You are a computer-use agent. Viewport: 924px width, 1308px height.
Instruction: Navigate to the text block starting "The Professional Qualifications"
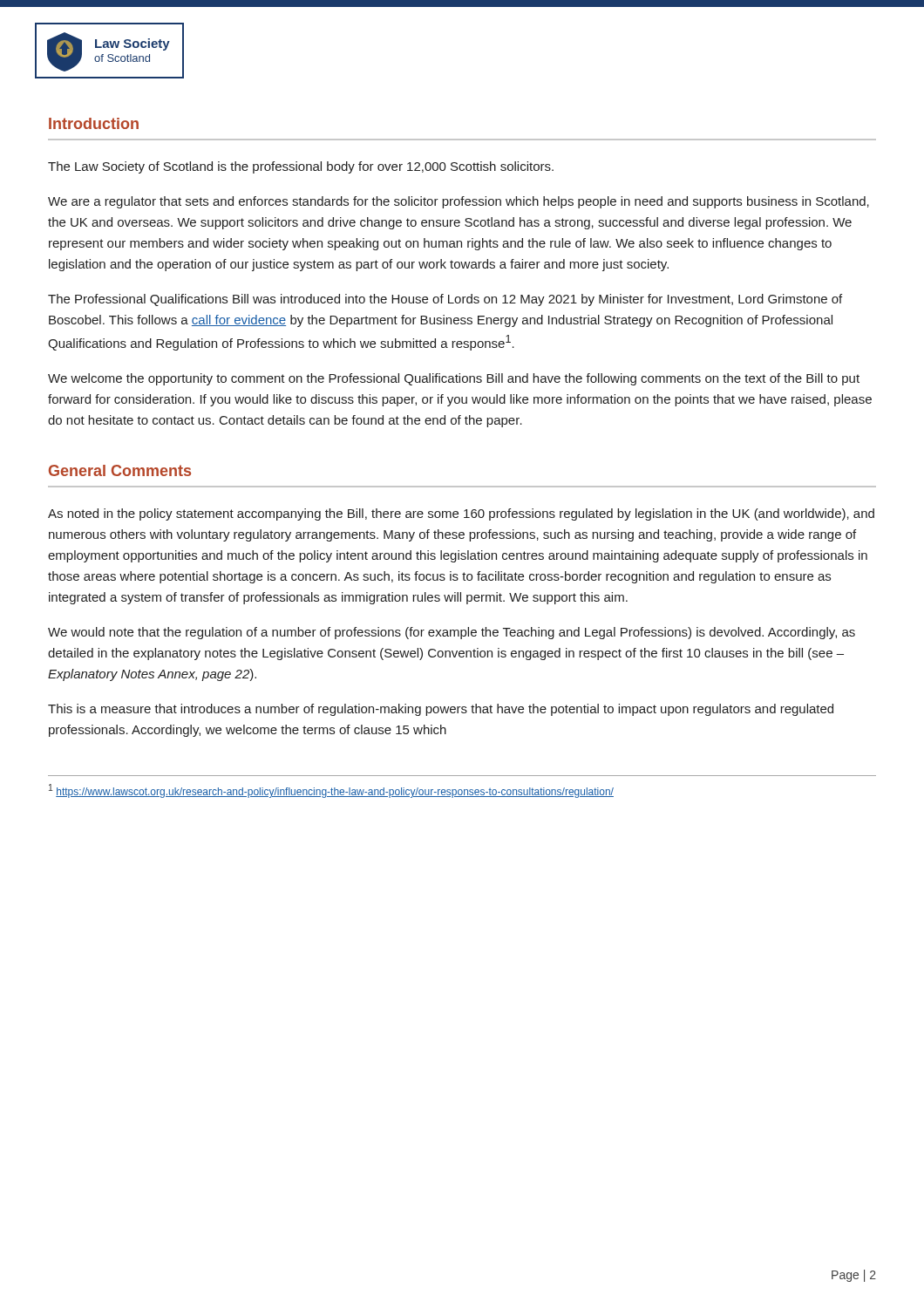click(445, 321)
